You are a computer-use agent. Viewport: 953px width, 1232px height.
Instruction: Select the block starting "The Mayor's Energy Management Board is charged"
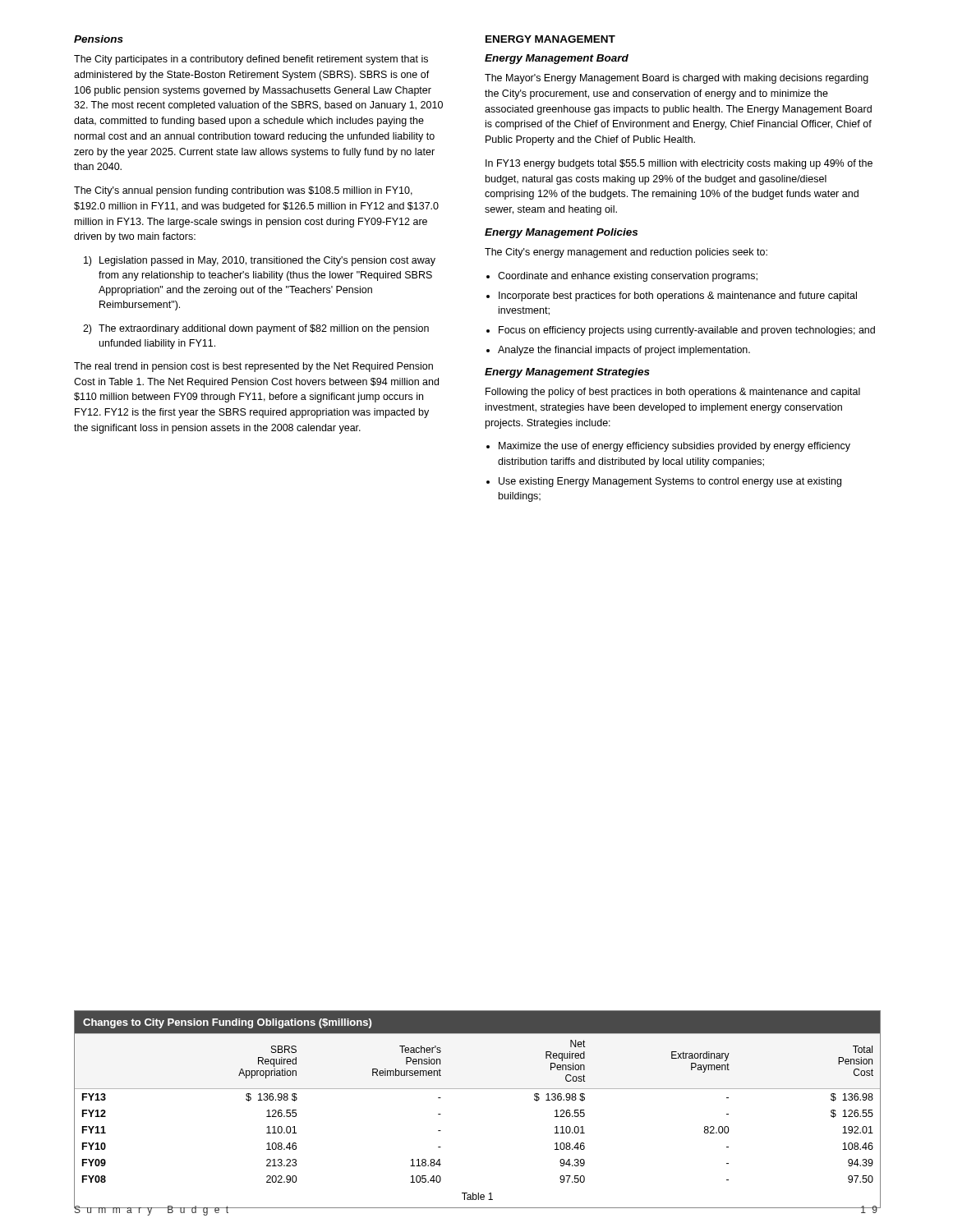(682, 109)
